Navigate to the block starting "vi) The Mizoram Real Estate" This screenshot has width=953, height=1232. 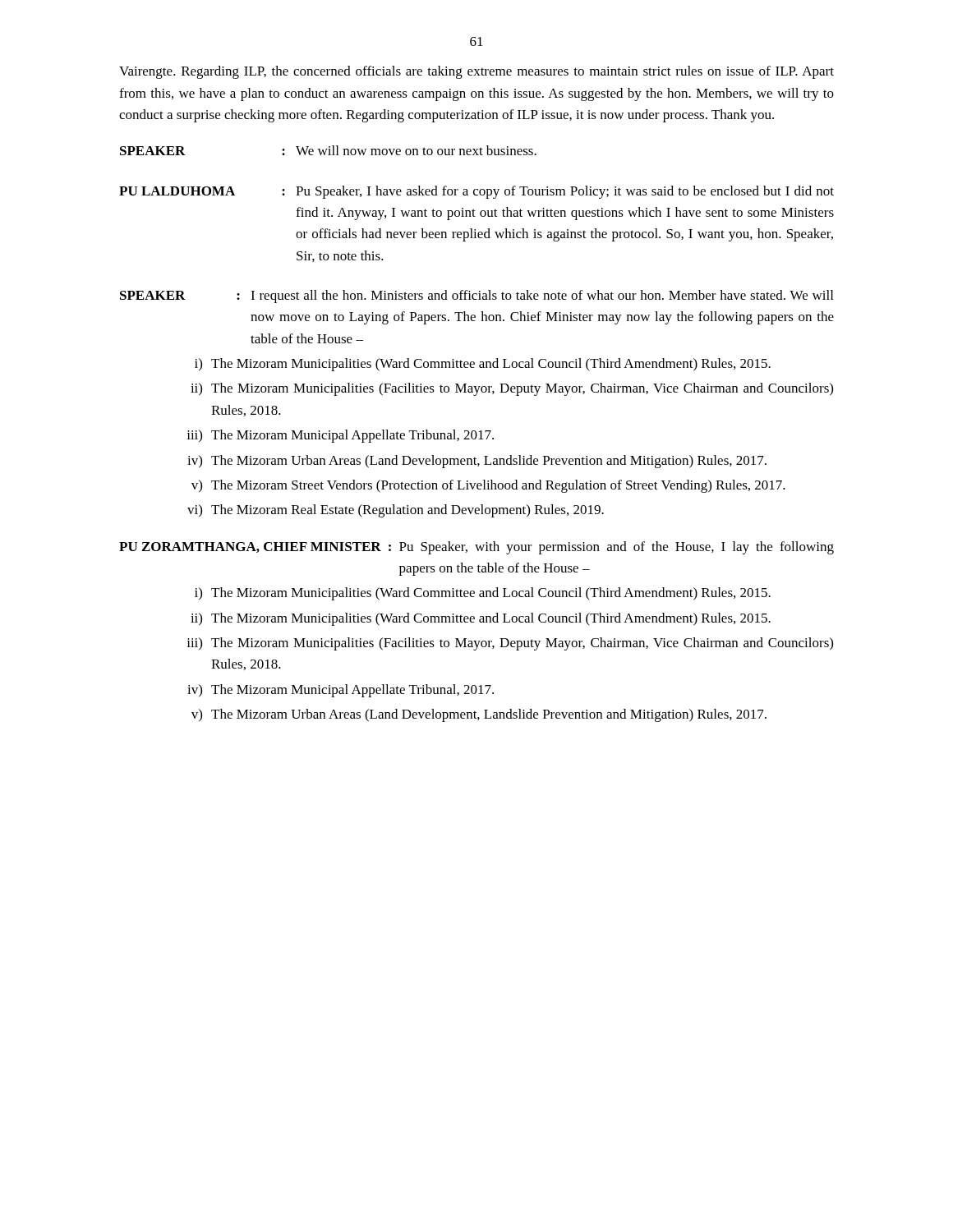501,510
